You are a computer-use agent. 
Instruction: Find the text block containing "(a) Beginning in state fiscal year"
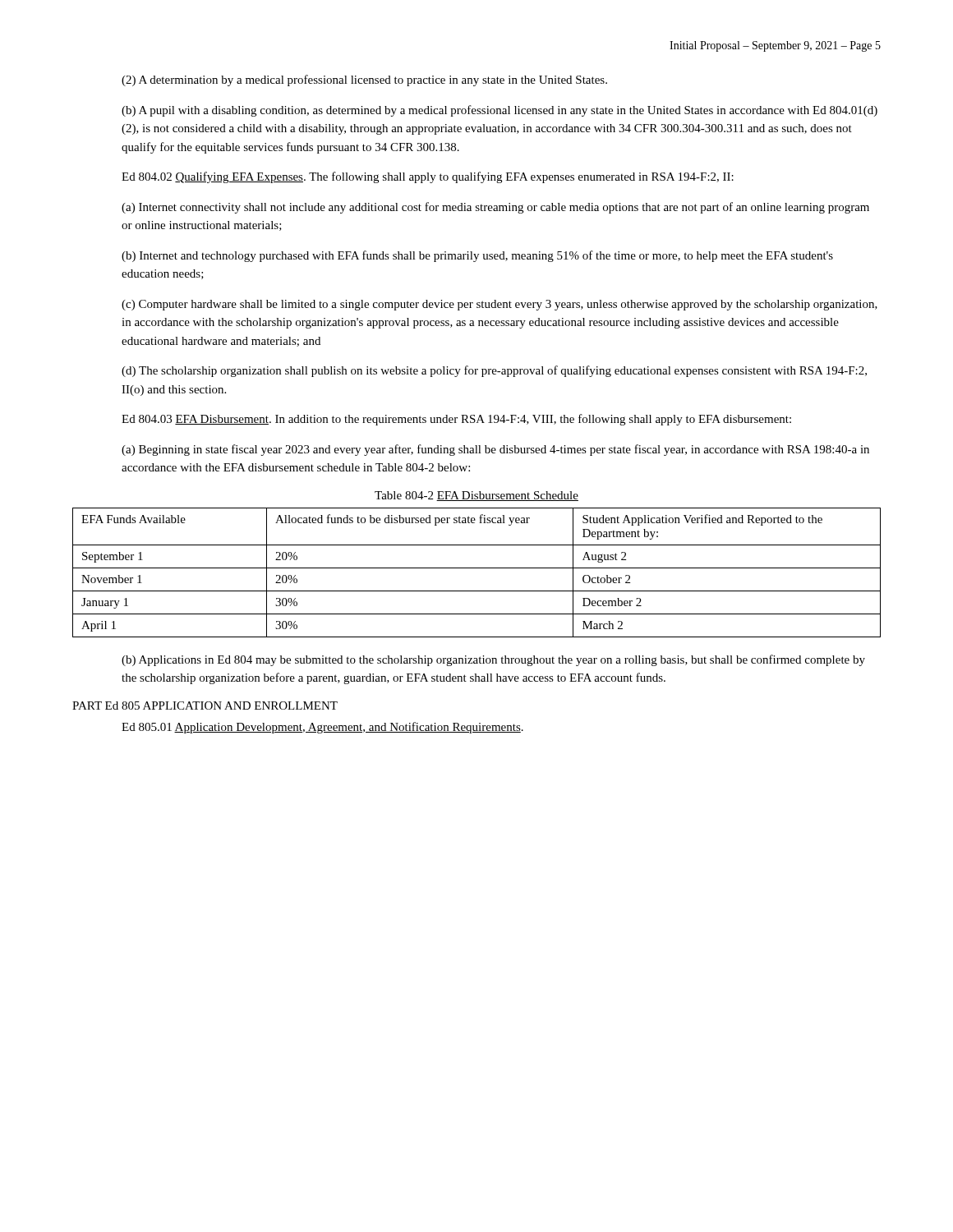(x=496, y=458)
